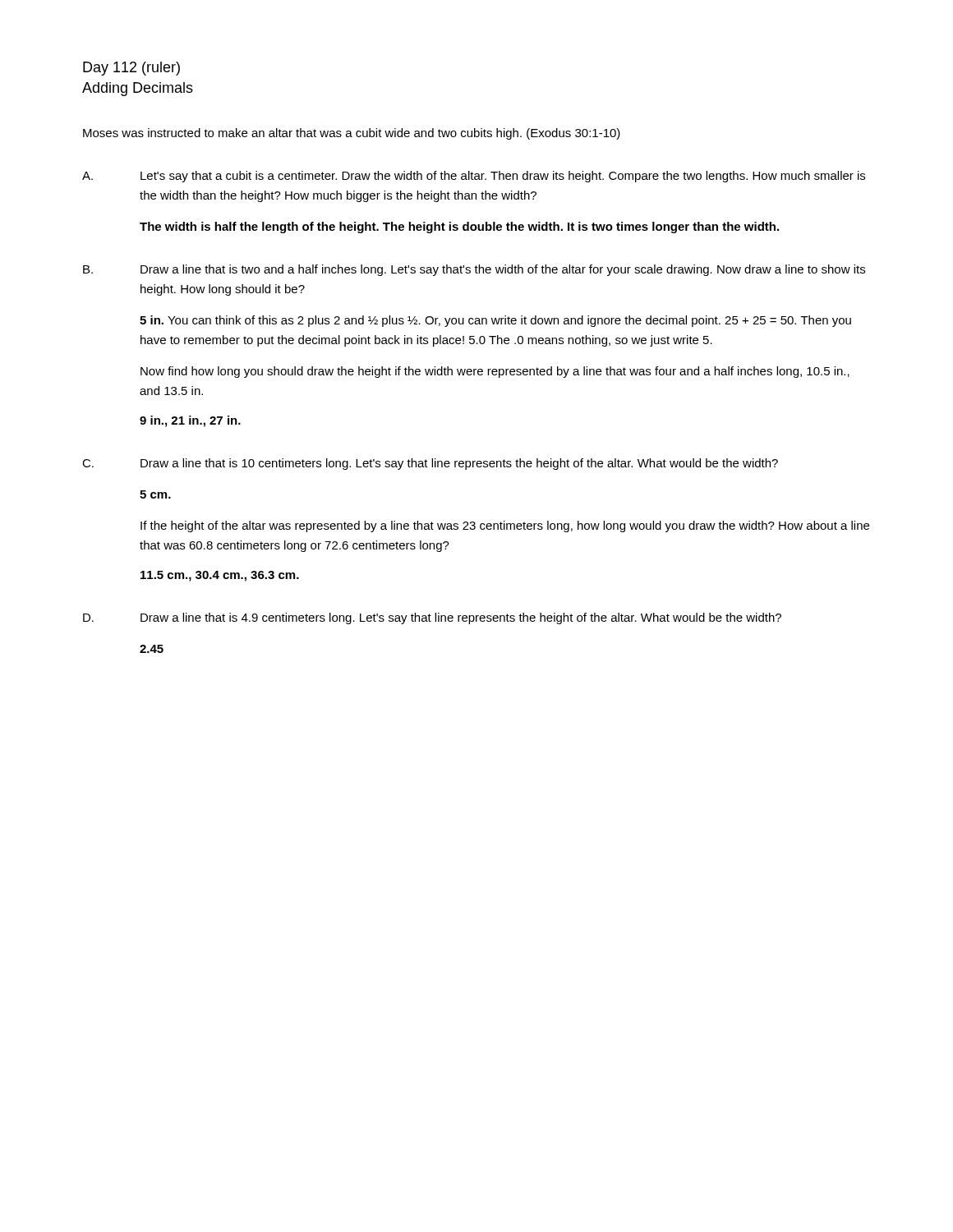This screenshot has height=1232, width=953.
Task: Find the block on this page that starts "The width is half the length of the"
Action: point(460,227)
